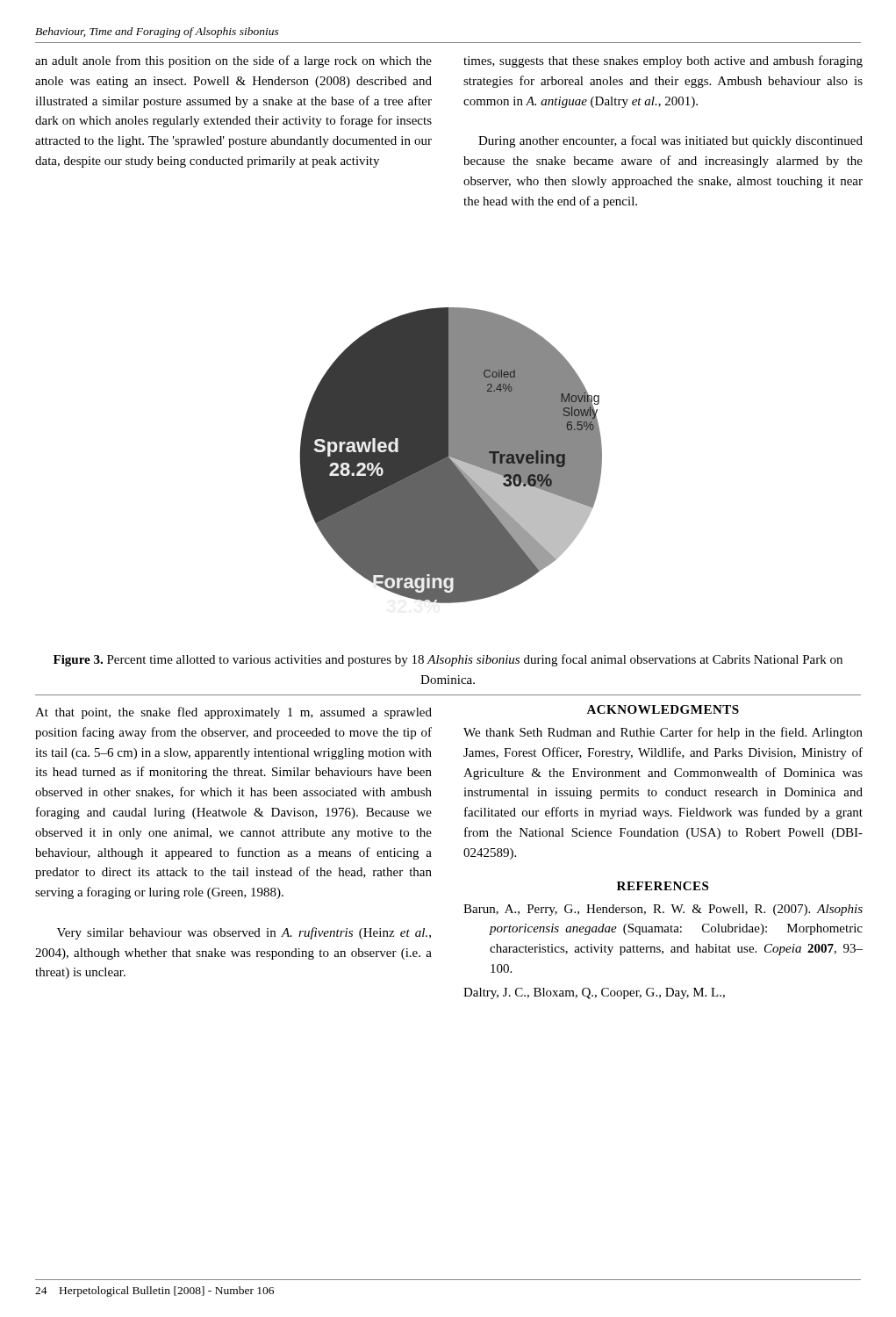This screenshot has width=896, height=1317.
Task: Click on the text block starting "Barun, A., Perry,"
Action: 663,938
